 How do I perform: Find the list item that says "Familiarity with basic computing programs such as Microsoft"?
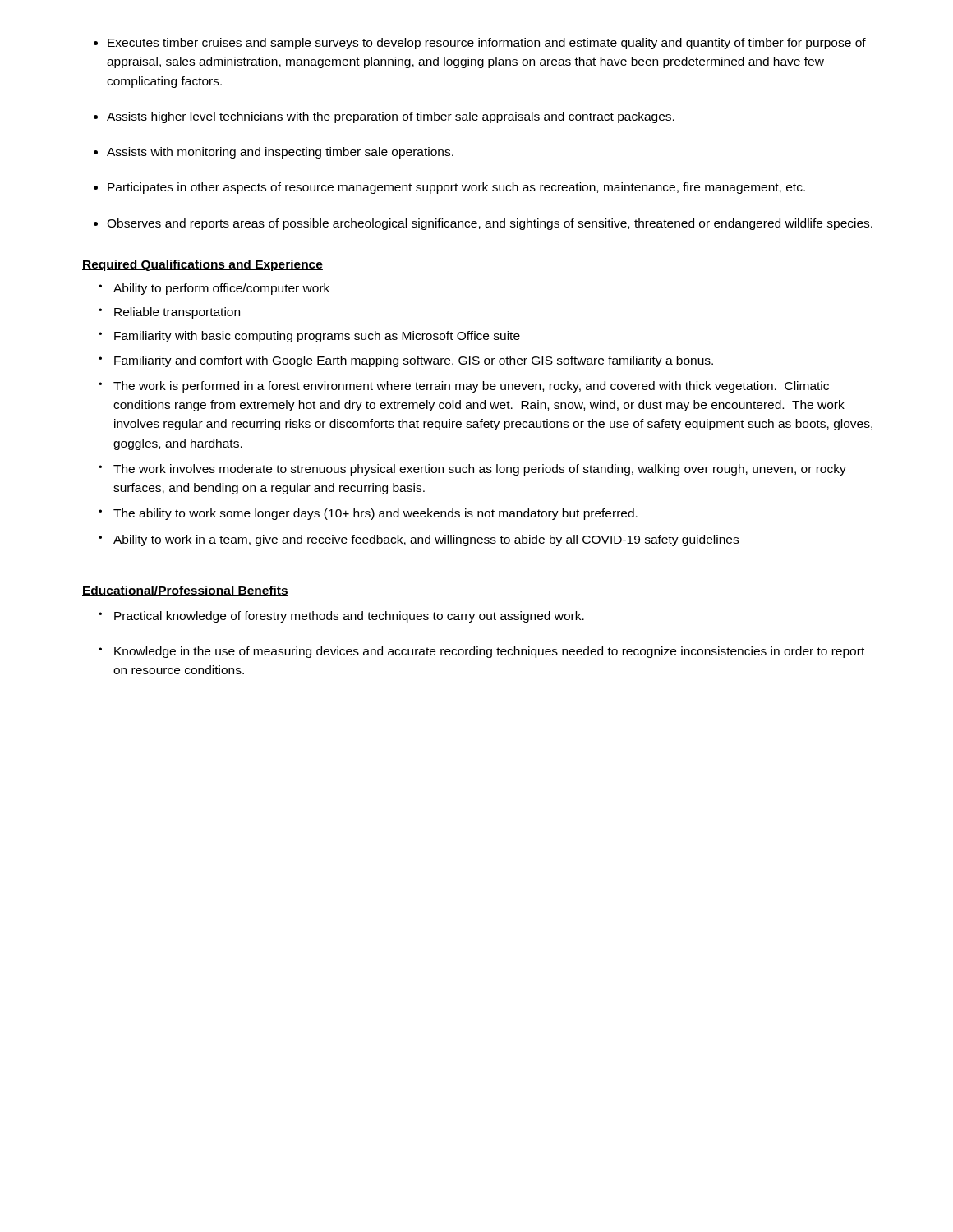[317, 336]
